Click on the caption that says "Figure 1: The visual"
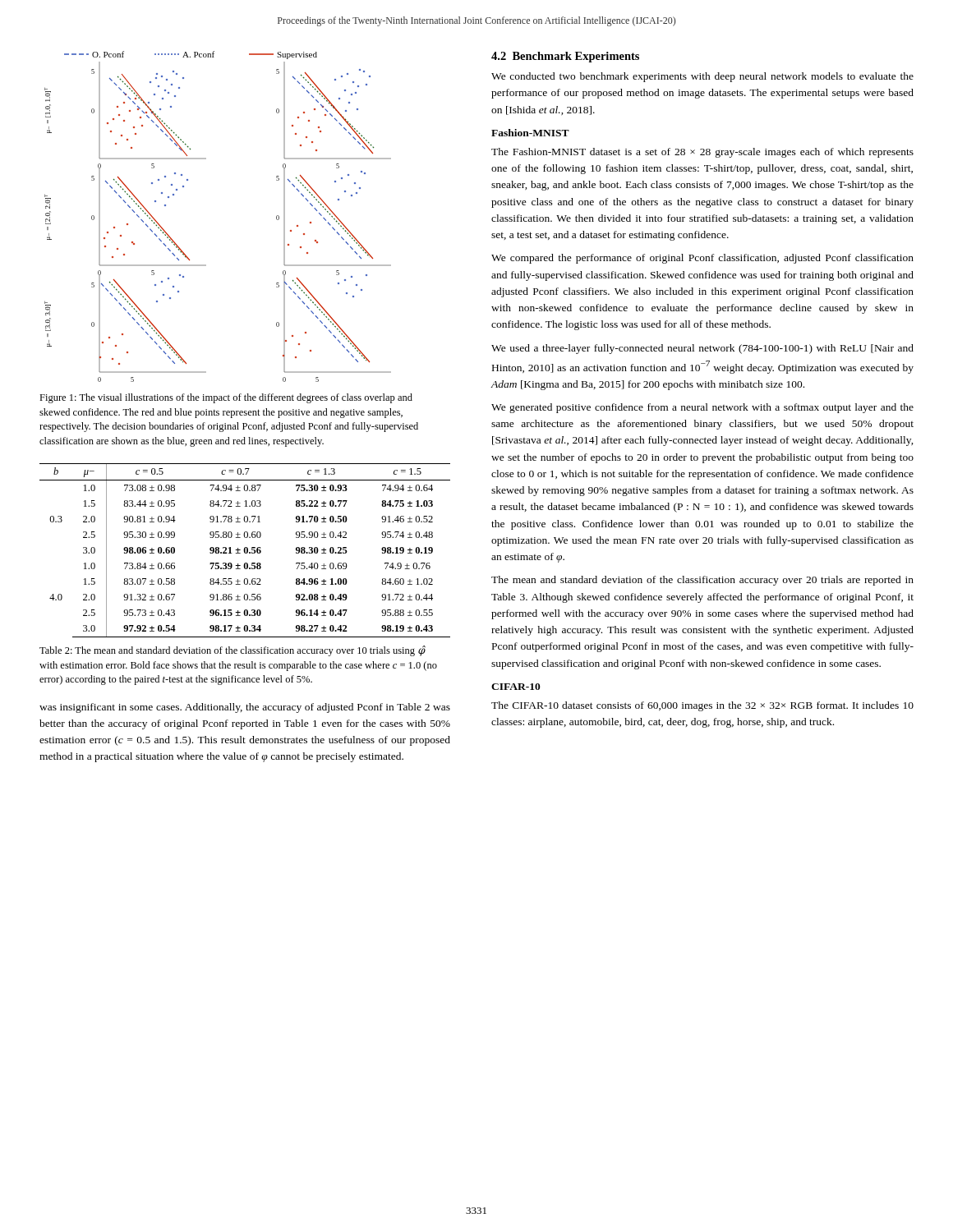 229,419
